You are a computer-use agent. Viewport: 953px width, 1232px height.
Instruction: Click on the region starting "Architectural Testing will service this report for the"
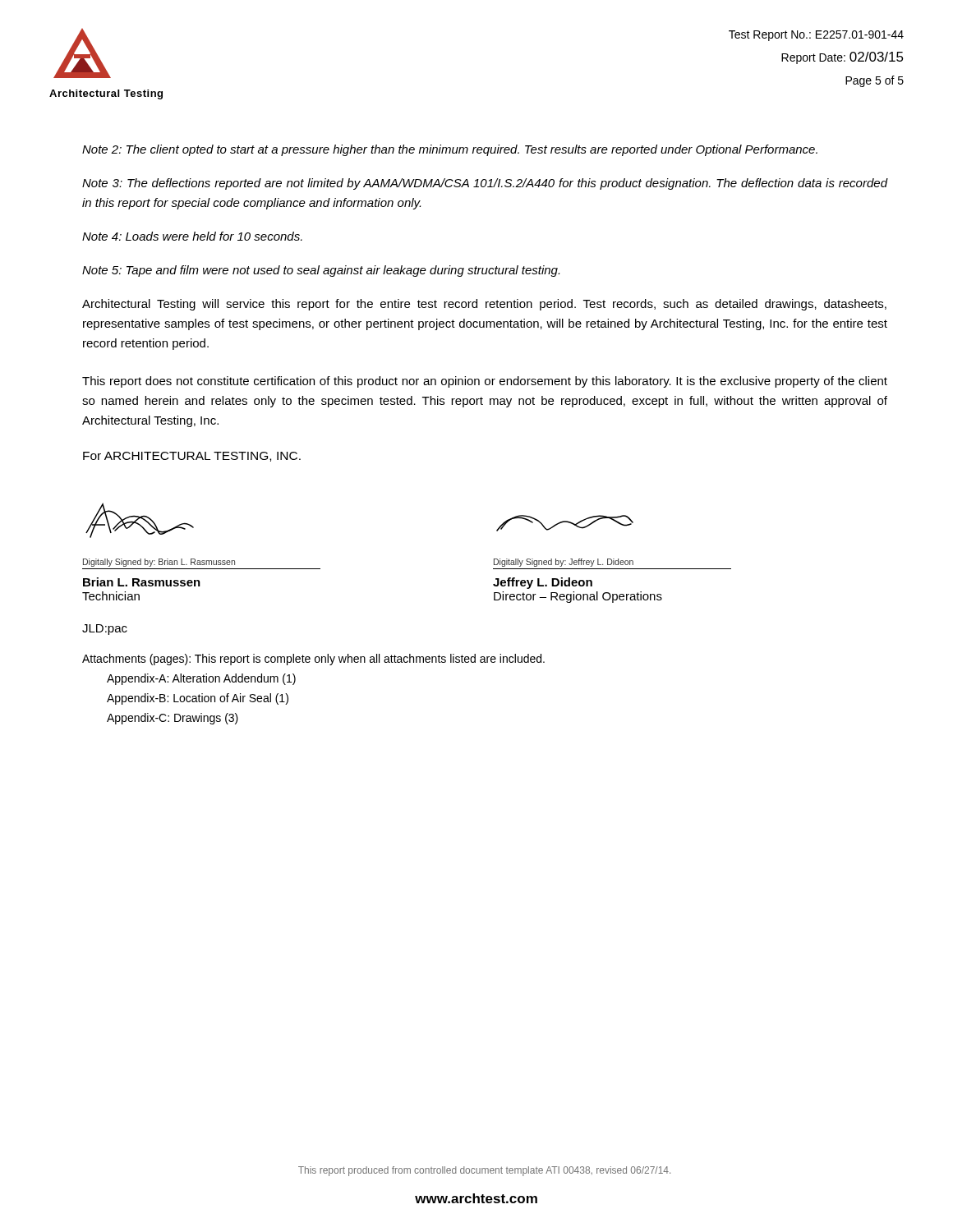click(485, 323)
